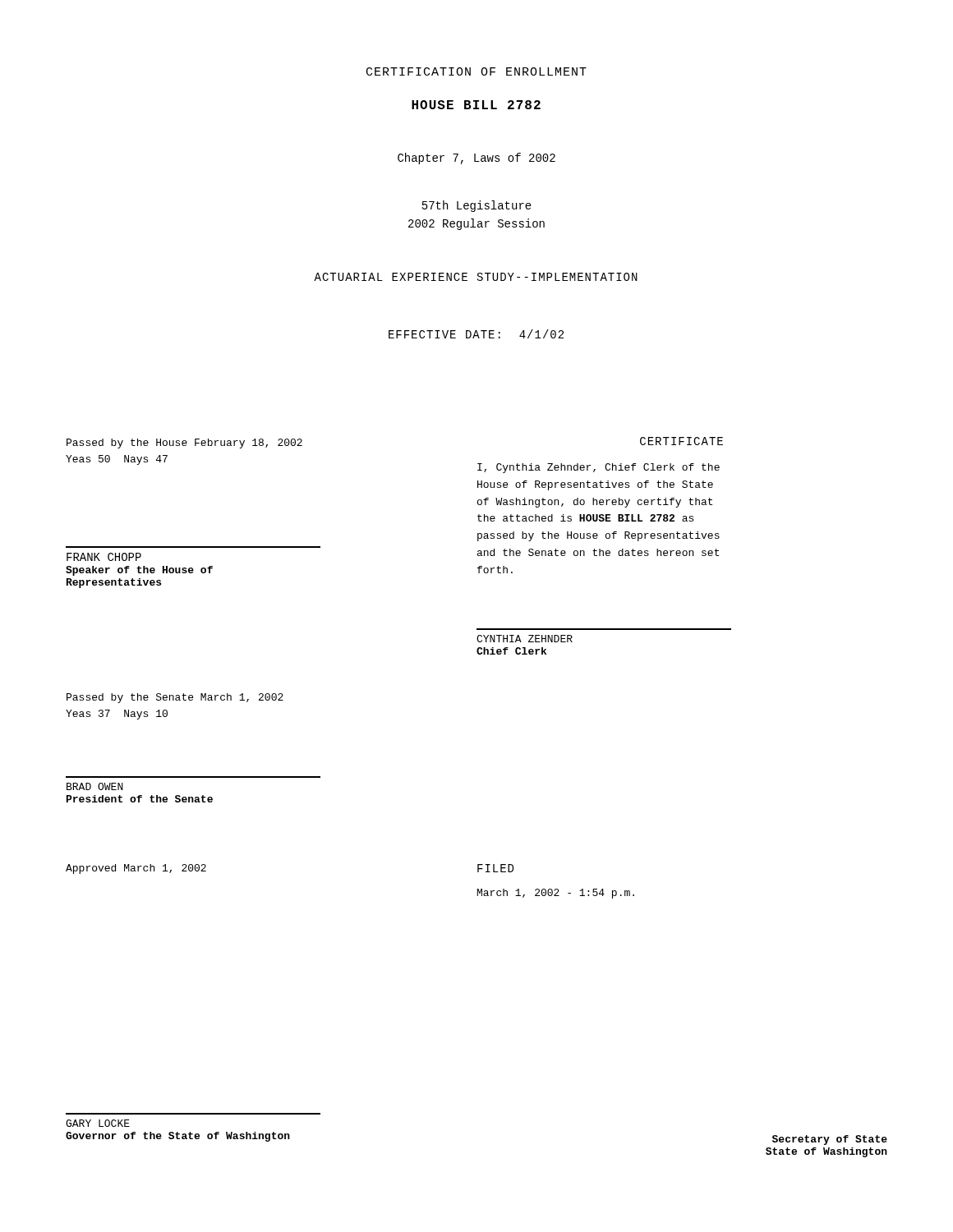Click on the text block starting "Approved March 1, 2002"
953x1232 pixels.
[136, 869]
